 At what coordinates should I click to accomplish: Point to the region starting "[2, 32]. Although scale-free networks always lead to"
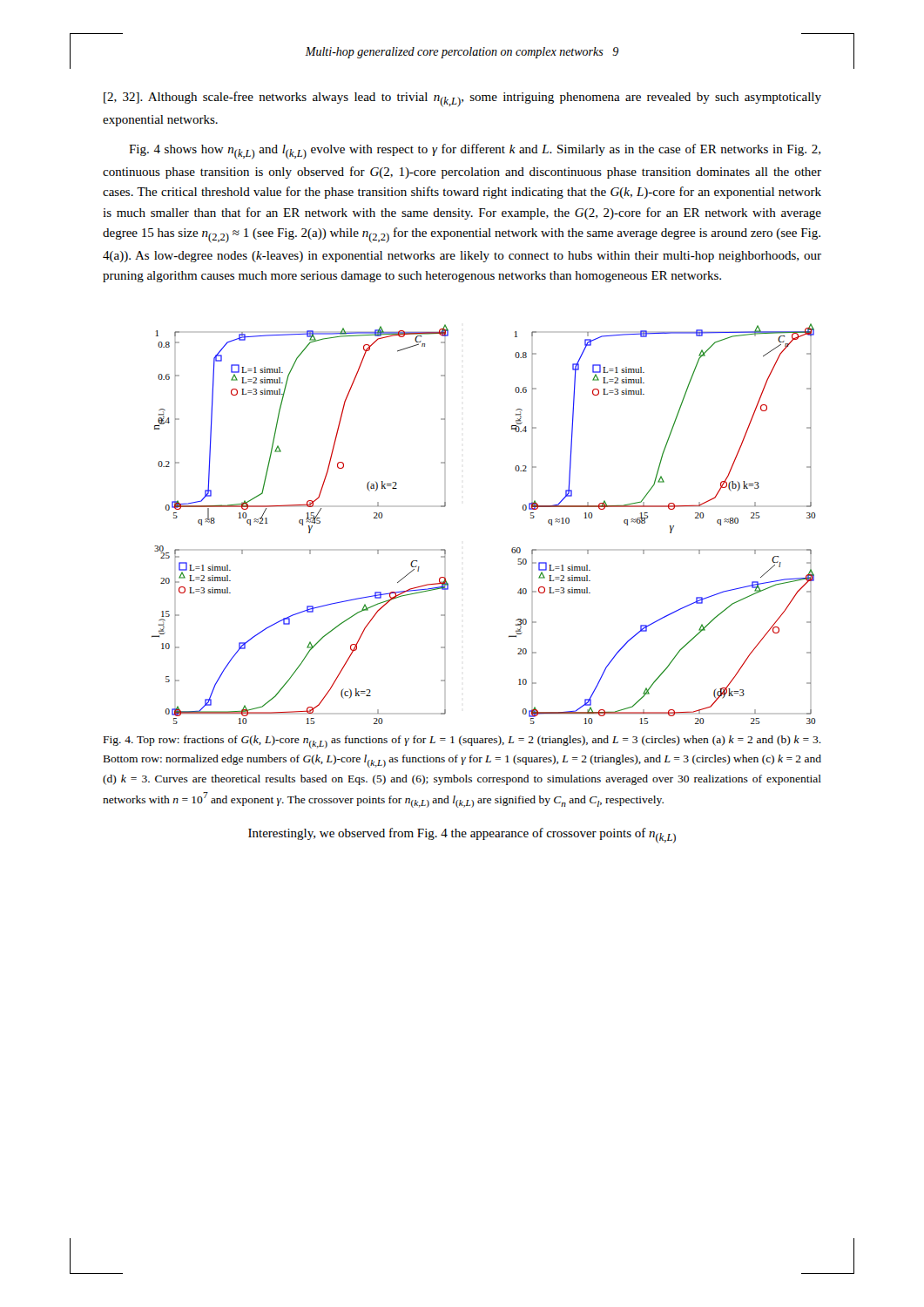click(x=462, y=109)
